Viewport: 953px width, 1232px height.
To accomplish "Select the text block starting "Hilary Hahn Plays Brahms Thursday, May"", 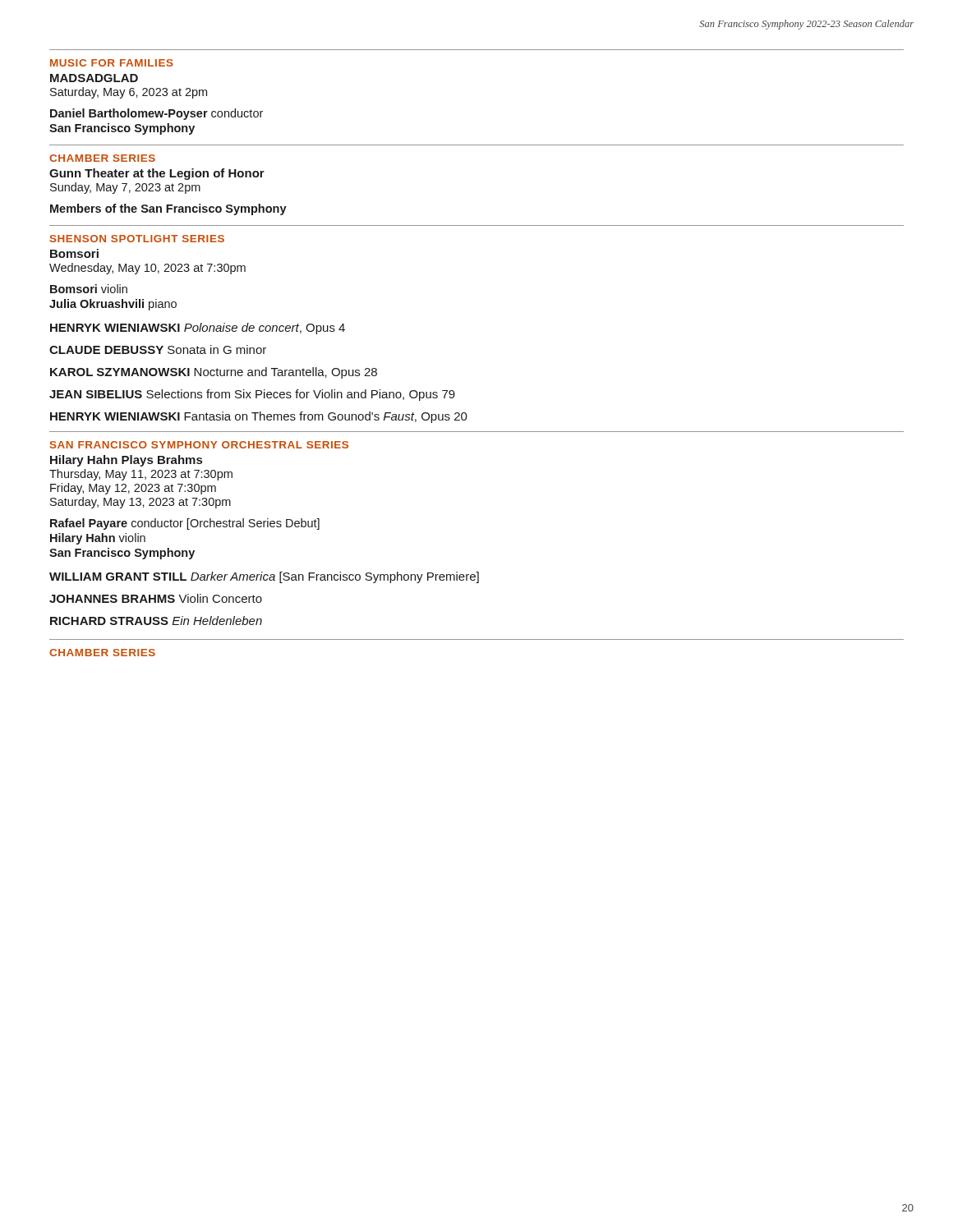I will coord(126,461).
